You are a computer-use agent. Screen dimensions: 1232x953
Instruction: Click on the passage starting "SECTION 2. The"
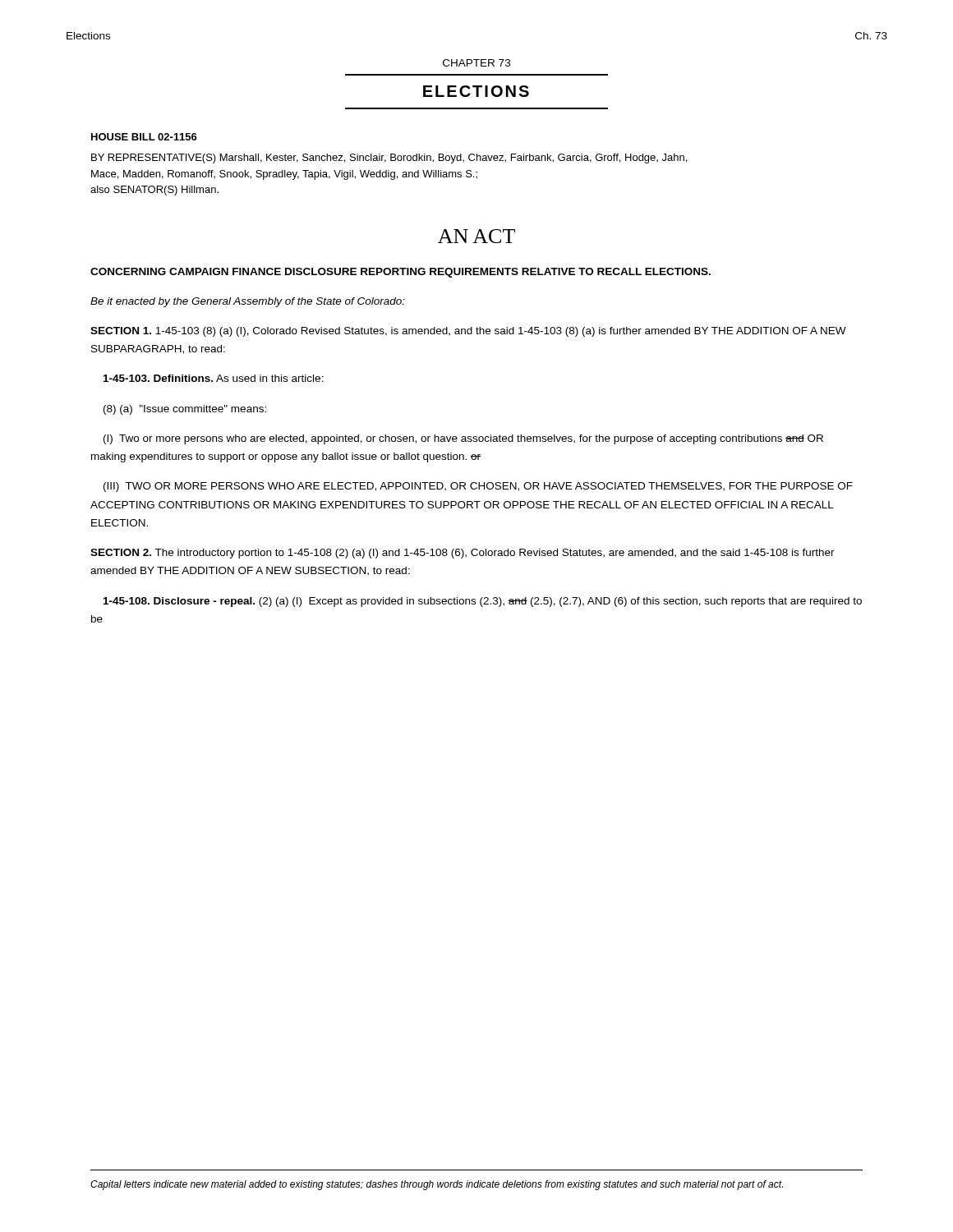point(462,562)
